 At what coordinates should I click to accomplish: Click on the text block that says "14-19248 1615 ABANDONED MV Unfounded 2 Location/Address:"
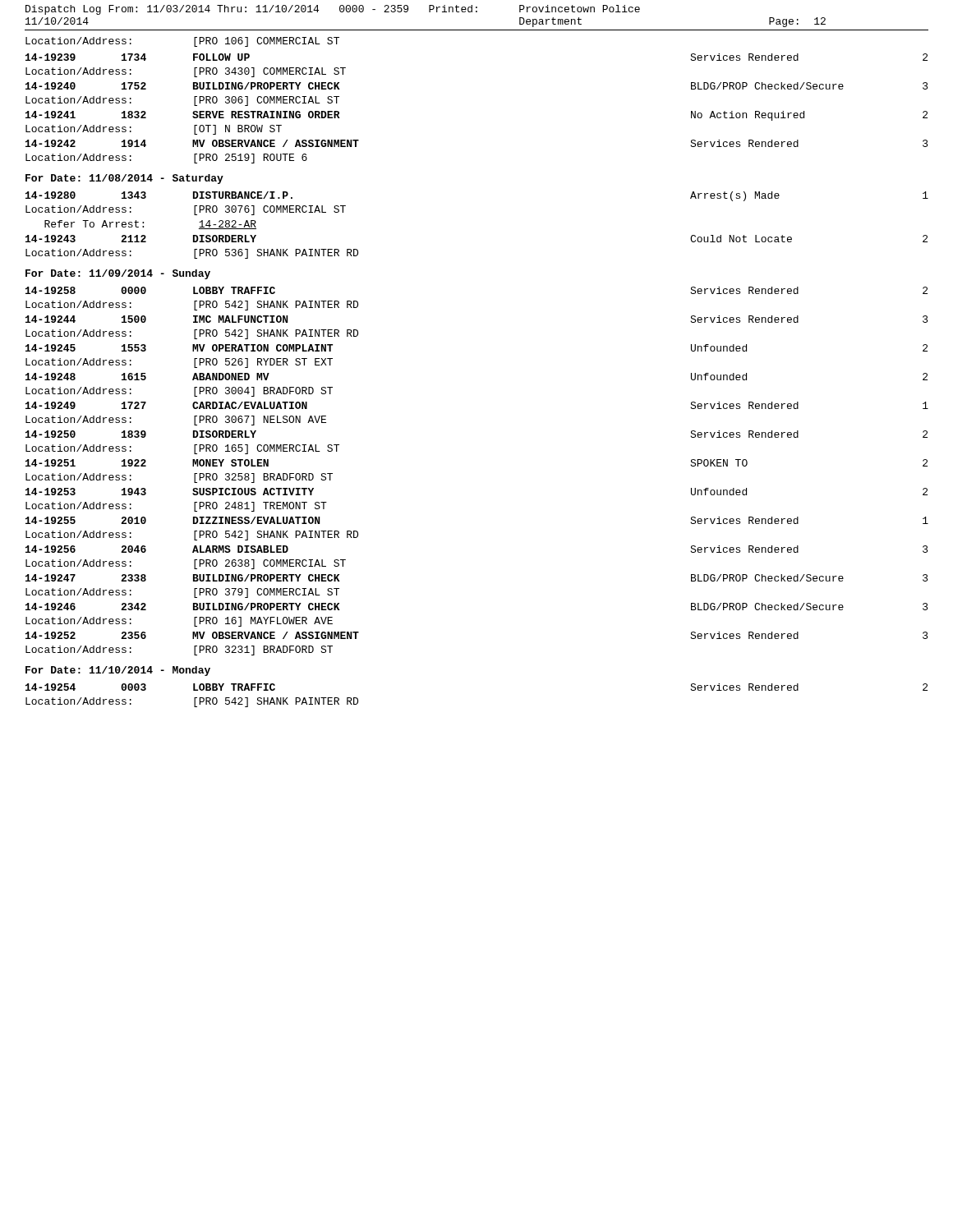47,377
